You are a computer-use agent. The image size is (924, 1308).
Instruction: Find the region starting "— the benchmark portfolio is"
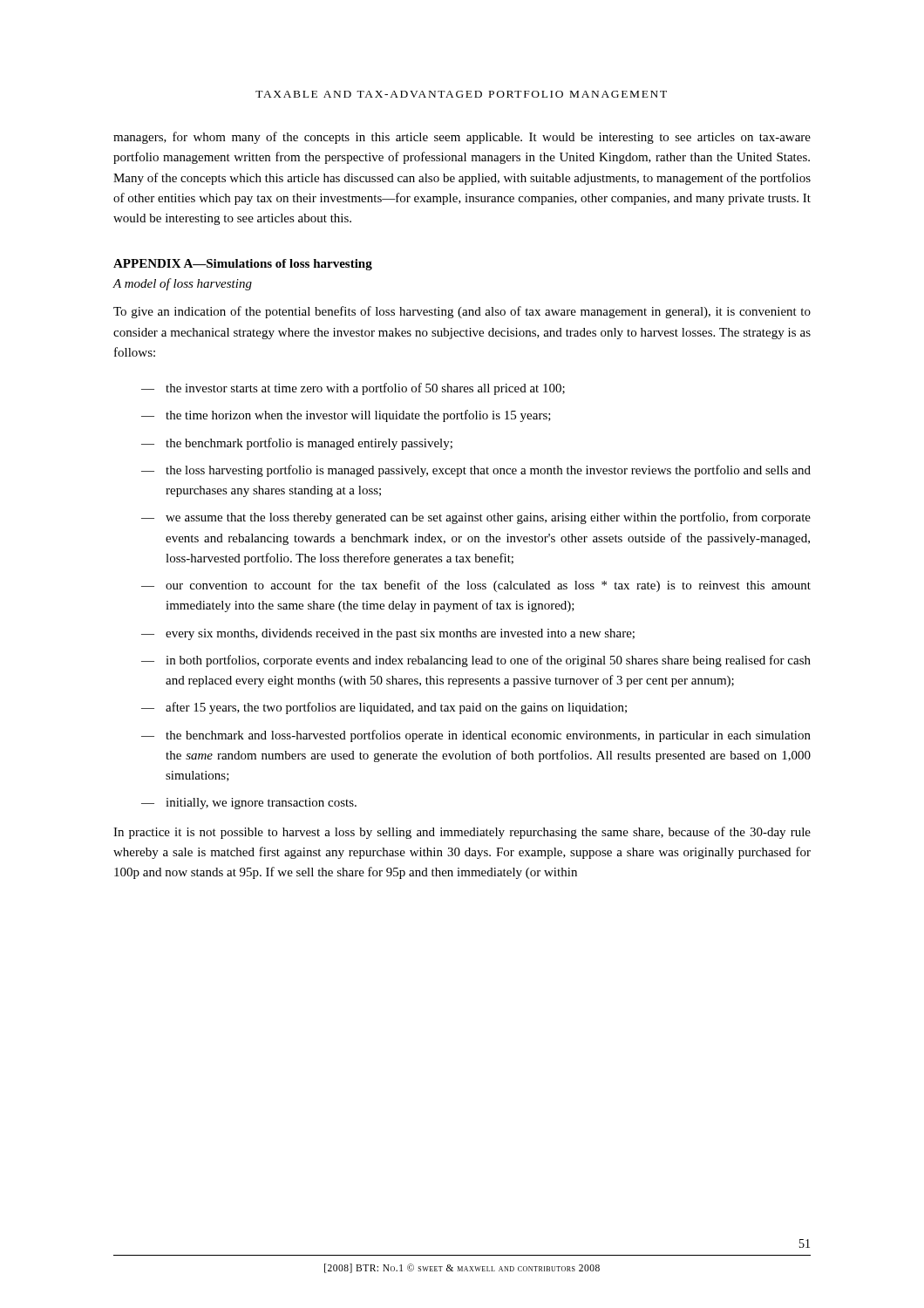(x=462, y=443)
